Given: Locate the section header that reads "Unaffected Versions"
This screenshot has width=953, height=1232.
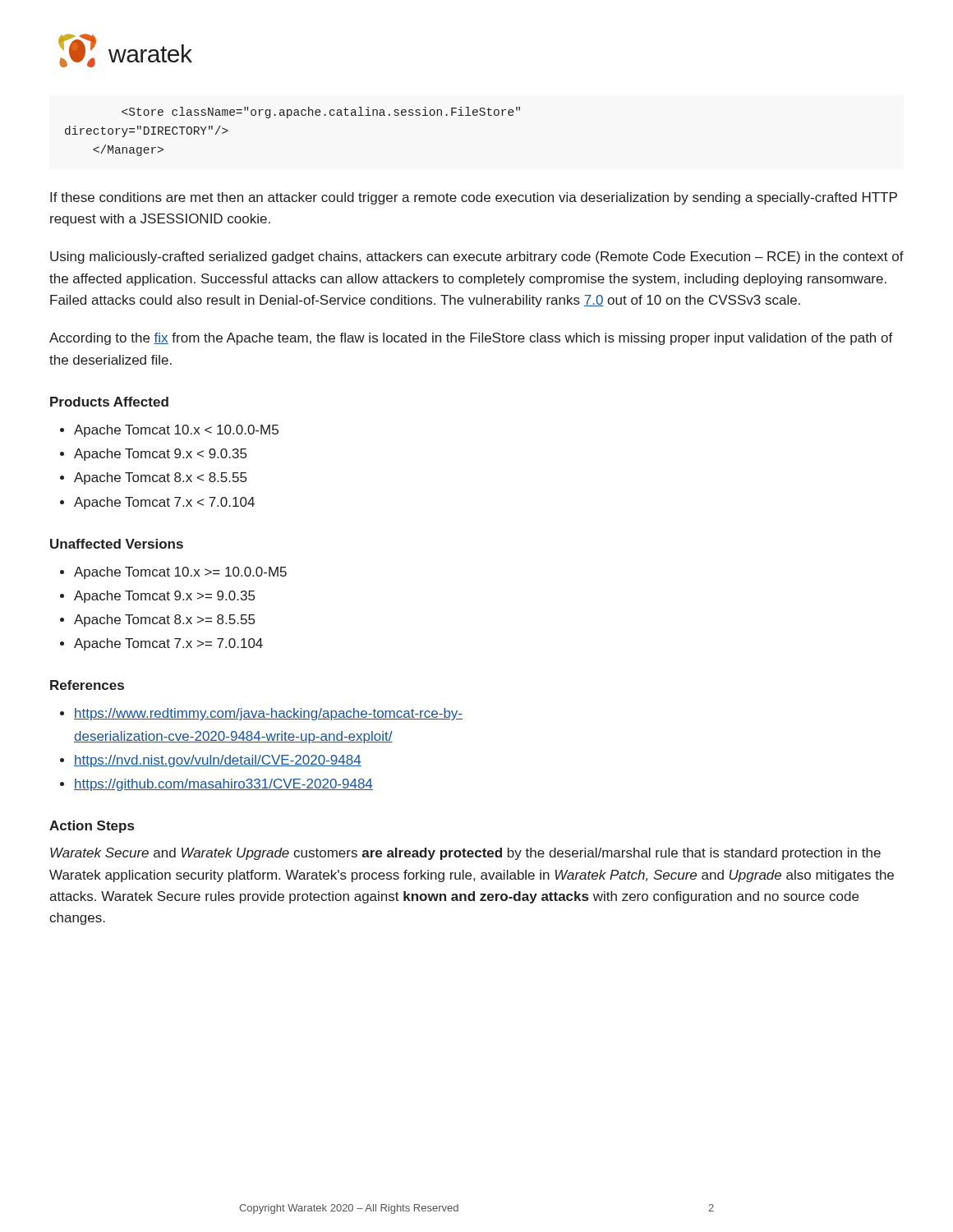Looking at the screenshot, I should coord(116,544).
